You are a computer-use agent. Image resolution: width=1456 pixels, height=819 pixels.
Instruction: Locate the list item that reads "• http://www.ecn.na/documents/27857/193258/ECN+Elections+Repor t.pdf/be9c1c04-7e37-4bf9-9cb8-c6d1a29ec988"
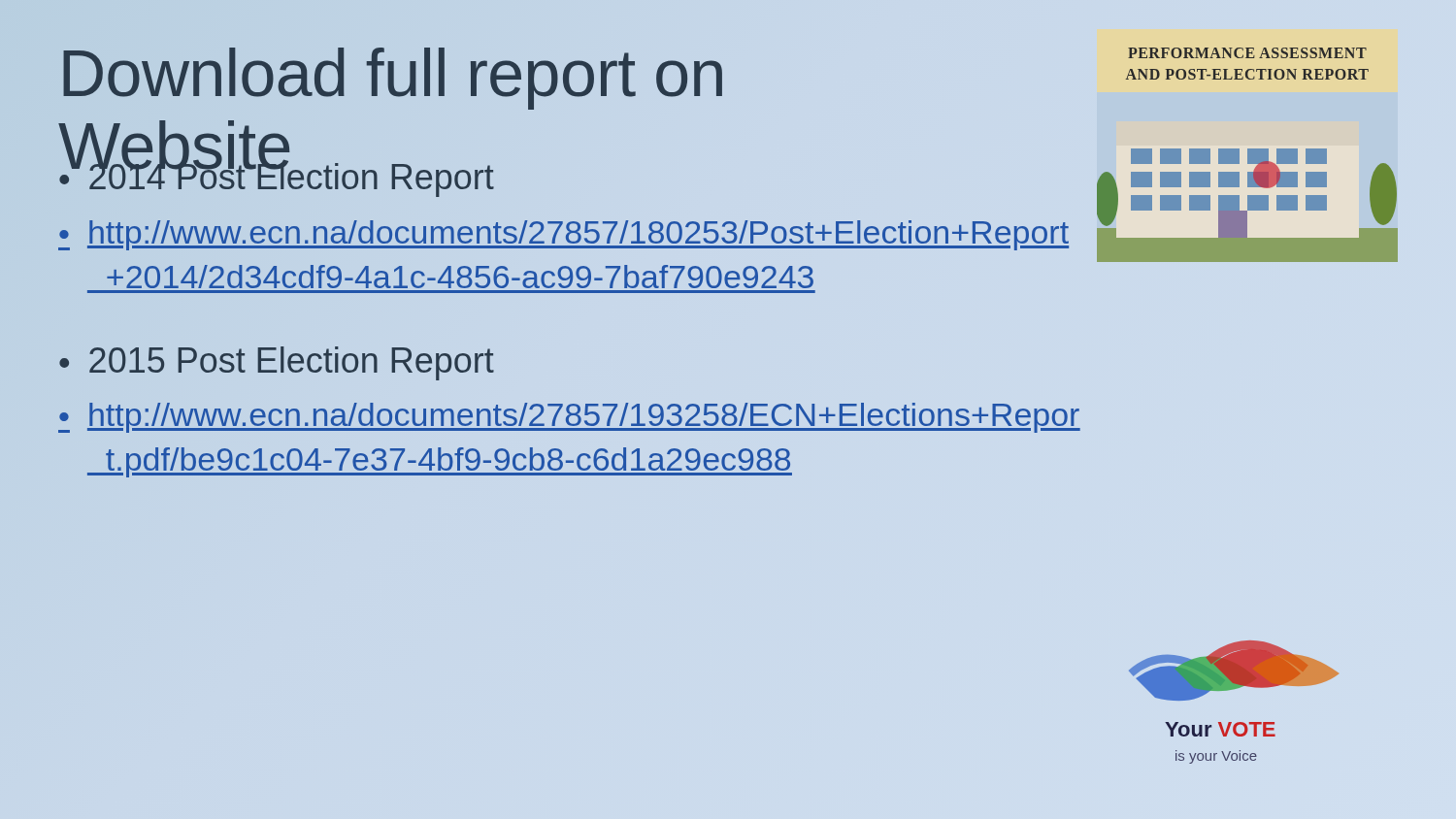tap(592, 438)
